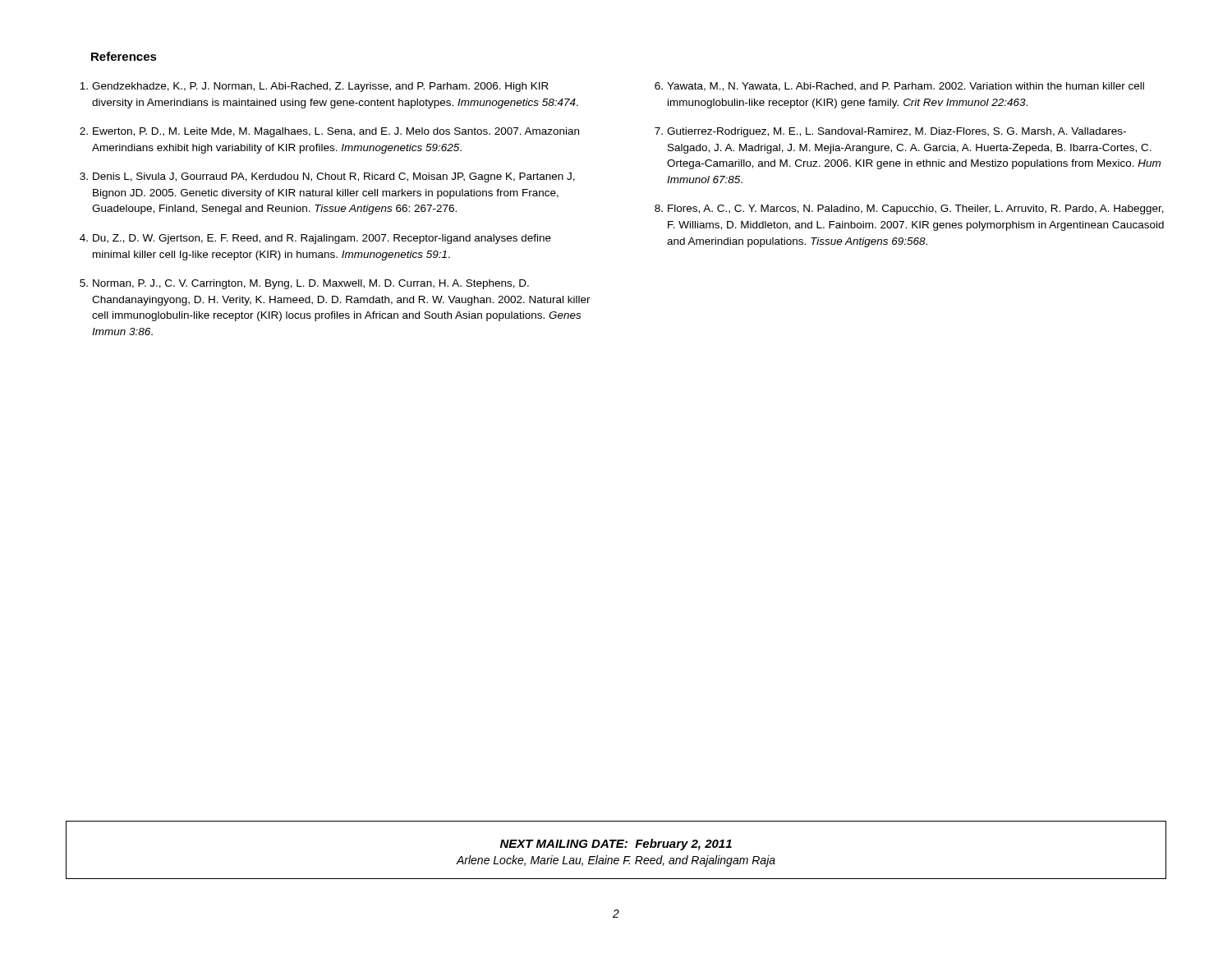Where is the passage that starts "4. Du, Z., D. W. Gjertson, E."?
The width and height of the screenshot is (1232, 953).
329,246
